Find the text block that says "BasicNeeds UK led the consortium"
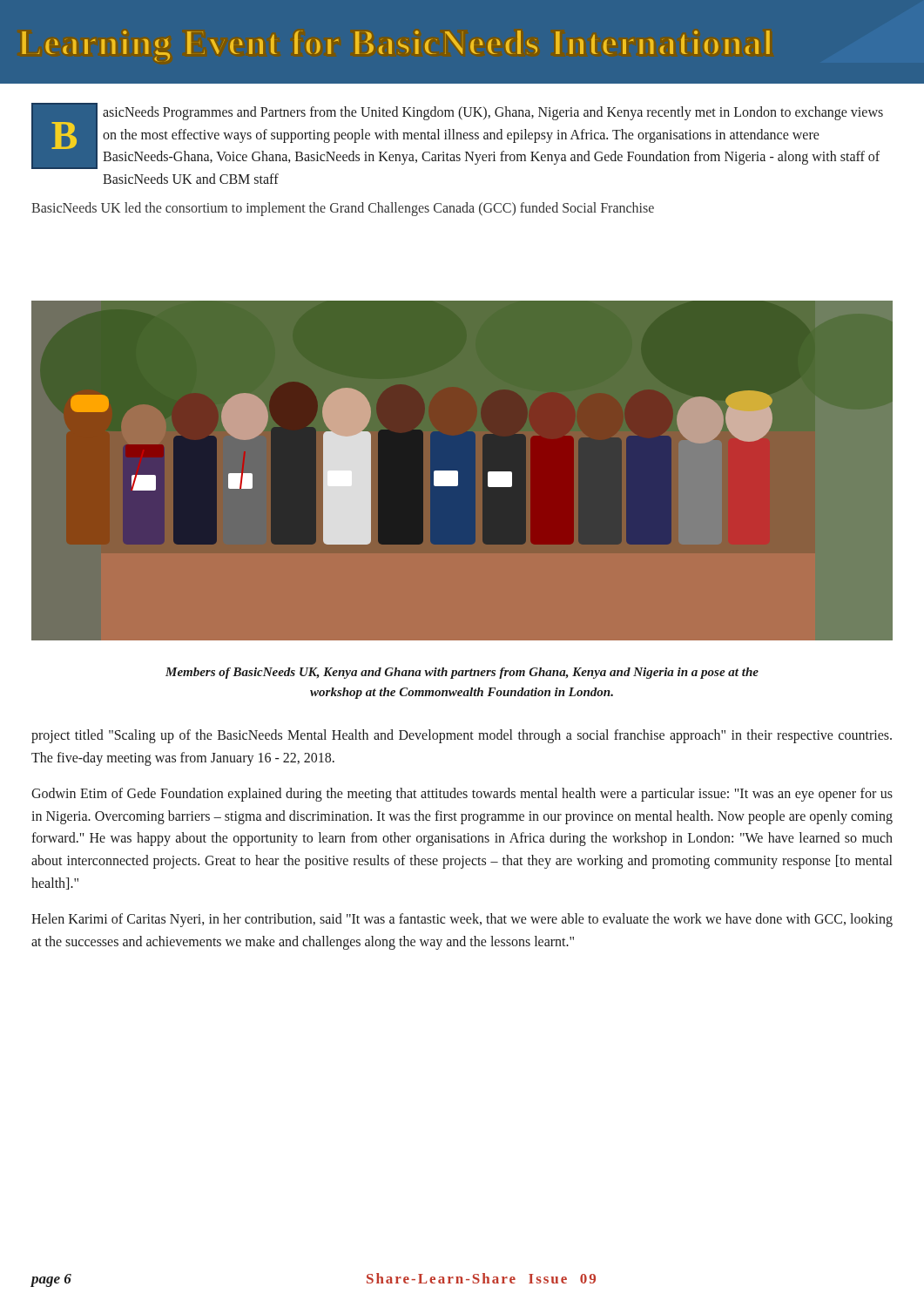Viewport: 924px width, 1307px height. click(x=343, y=208)
